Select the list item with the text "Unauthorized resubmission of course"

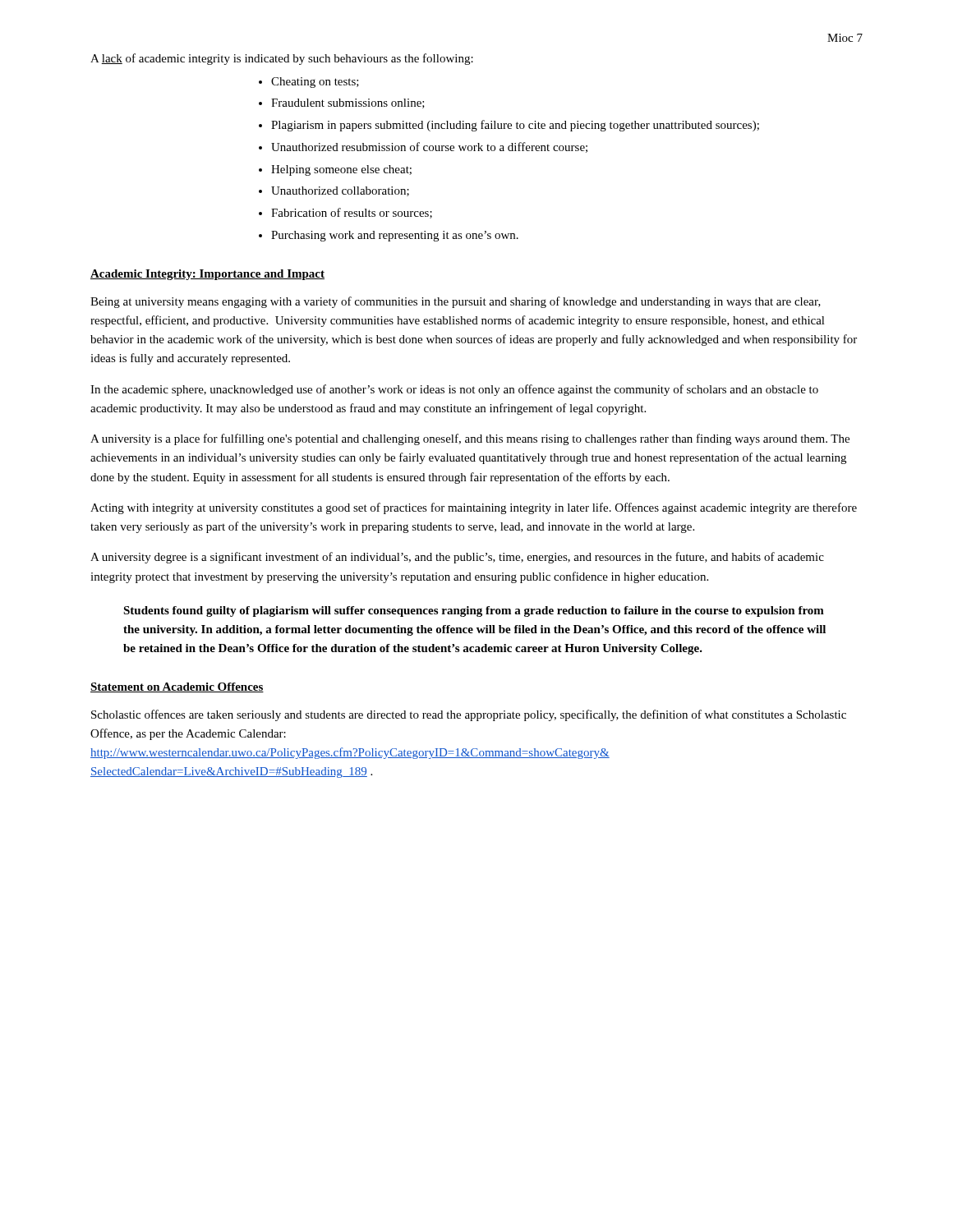(x=567, y=147)
